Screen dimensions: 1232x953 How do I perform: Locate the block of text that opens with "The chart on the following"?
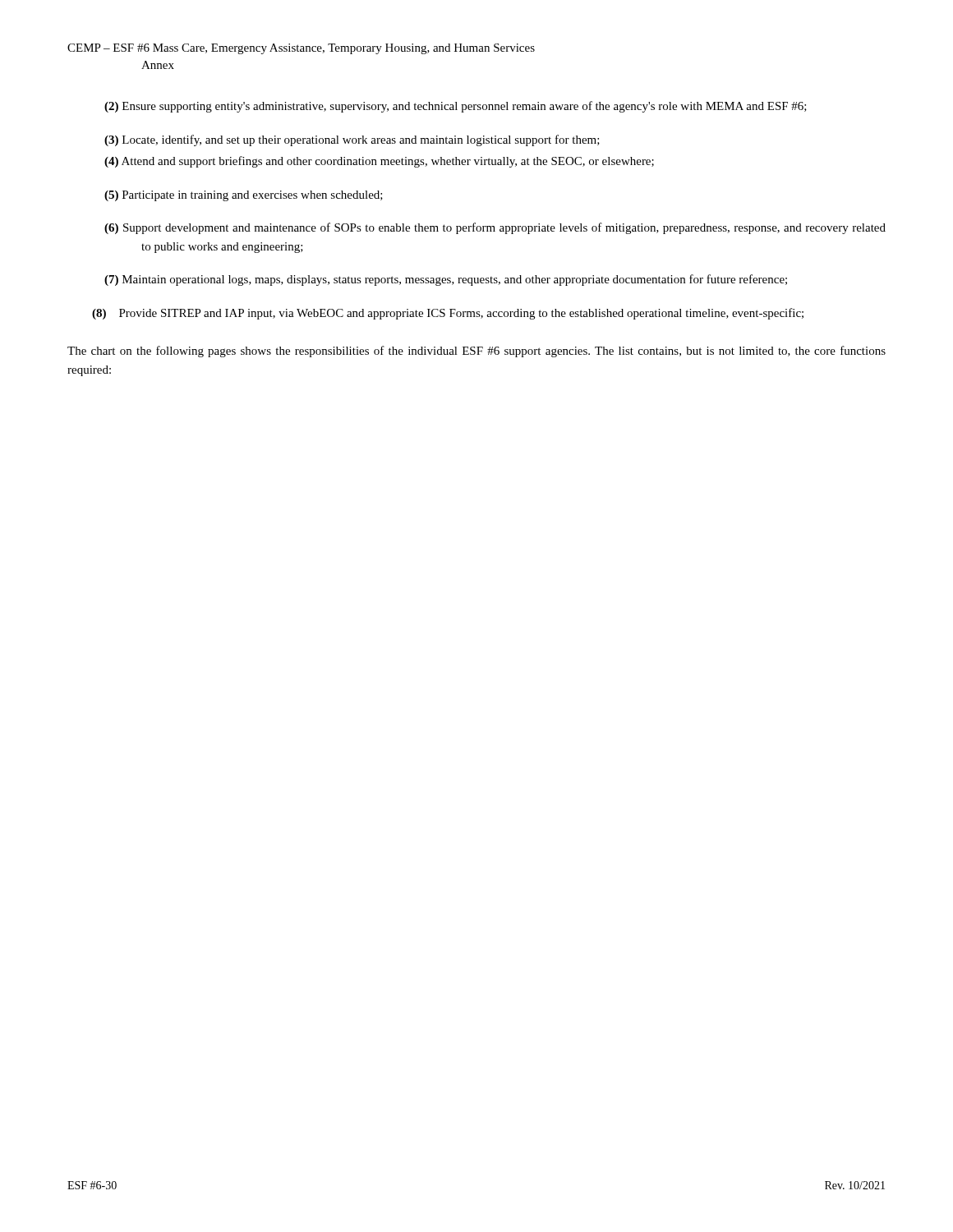pos(476,360)
